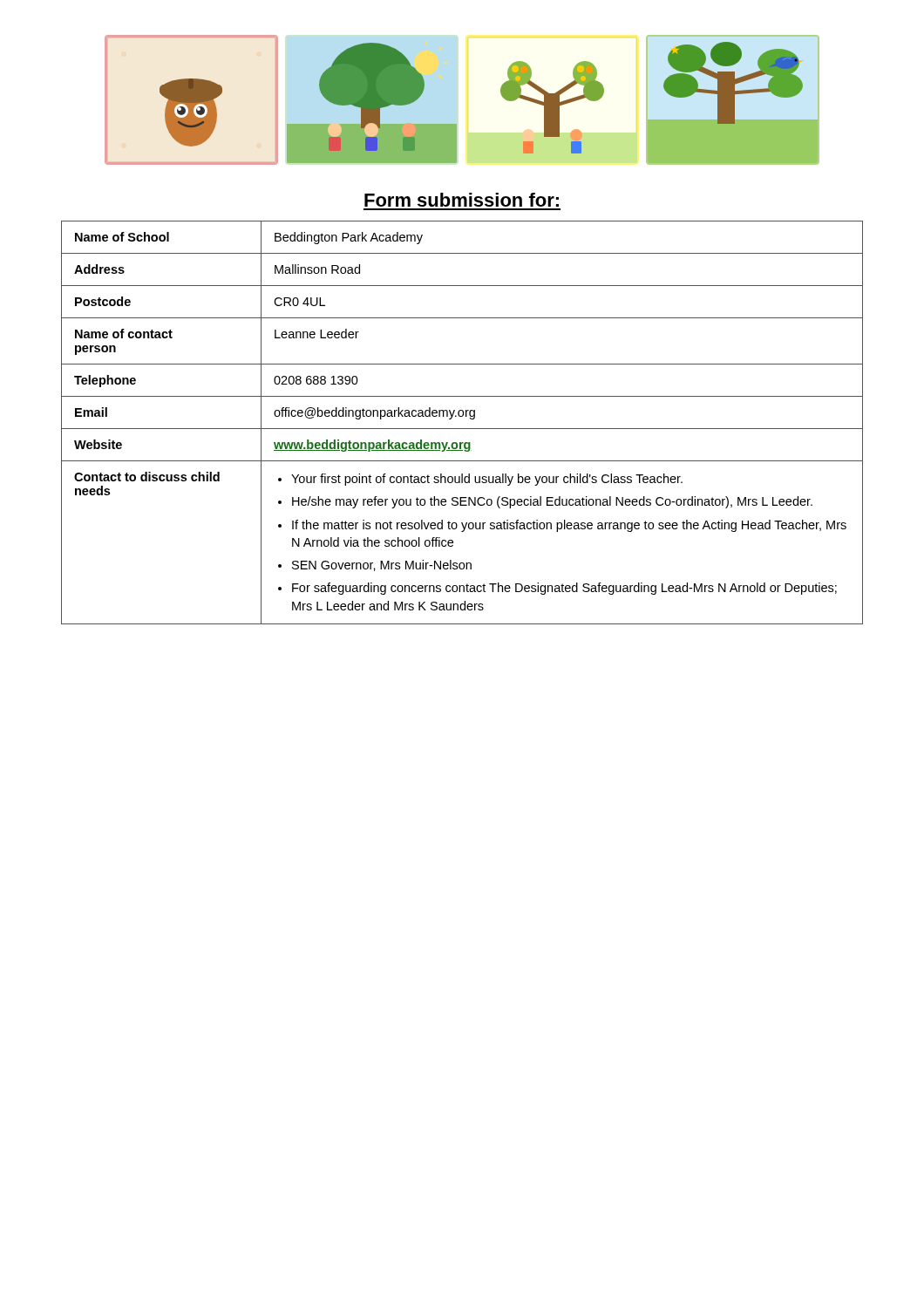Click on the table containing "Beddington Park Academy"
The height and width of the screenshot is (1308, 924).
click(x=462, y=423)
